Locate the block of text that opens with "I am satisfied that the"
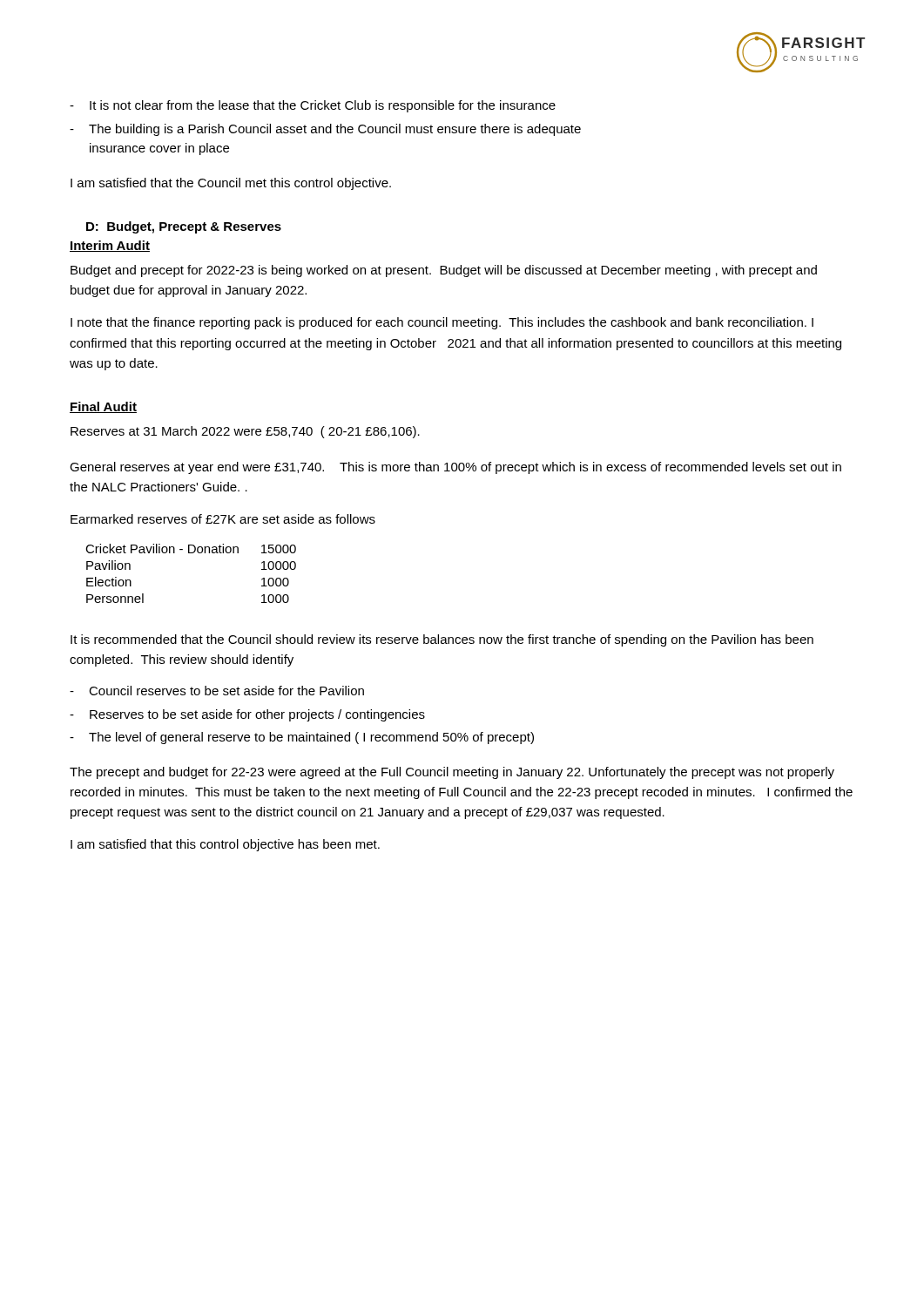Image resolution: width=924 pixels, height=1307 pixels. [231, 182]
